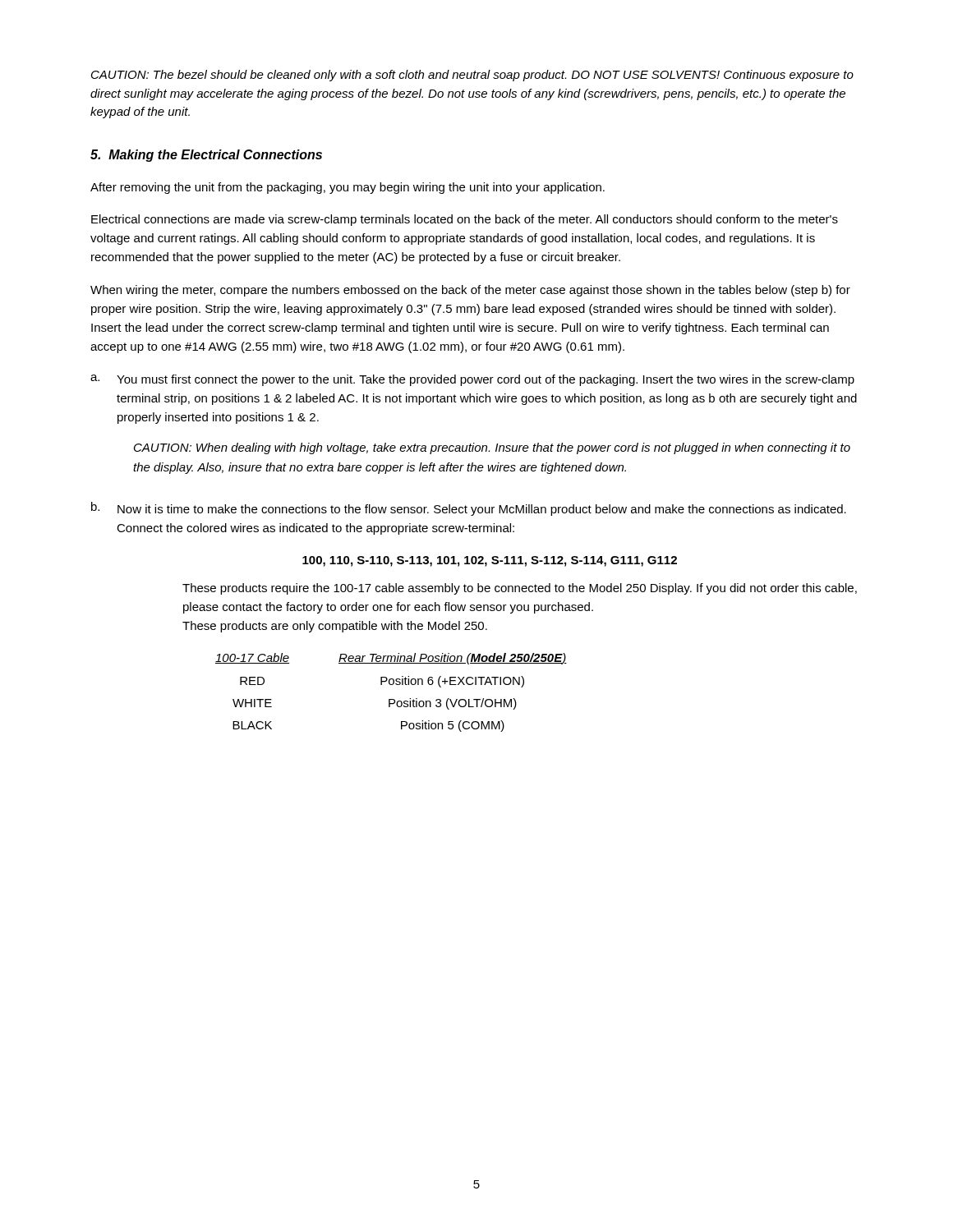Where is the passage that starts "a. You must first"?
Image resolution: width=953 pixels, height=1232 pixels.
[x=472, y=380]
